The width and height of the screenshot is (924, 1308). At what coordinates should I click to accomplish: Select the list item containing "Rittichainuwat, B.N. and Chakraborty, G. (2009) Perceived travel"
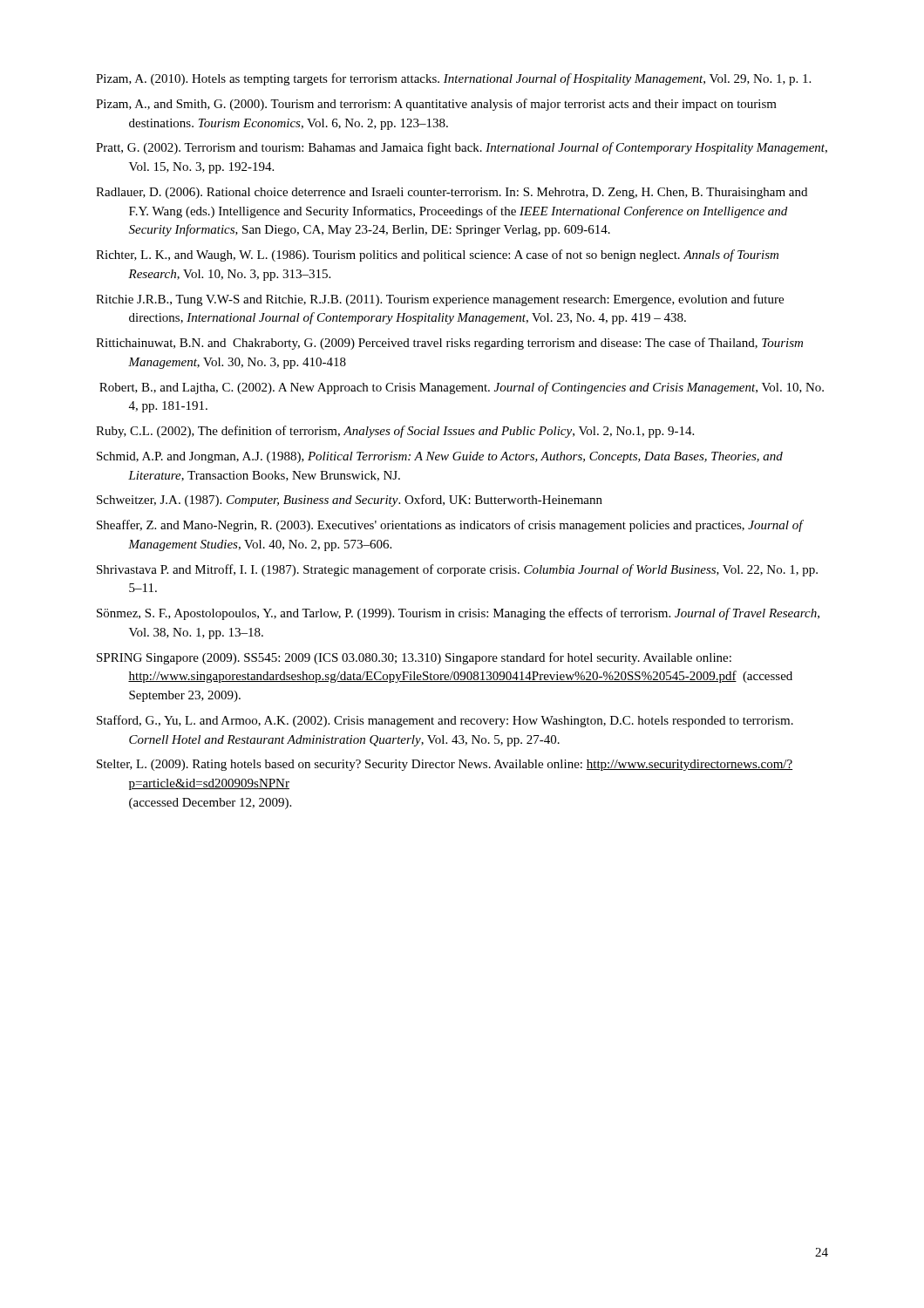(450, 352)
